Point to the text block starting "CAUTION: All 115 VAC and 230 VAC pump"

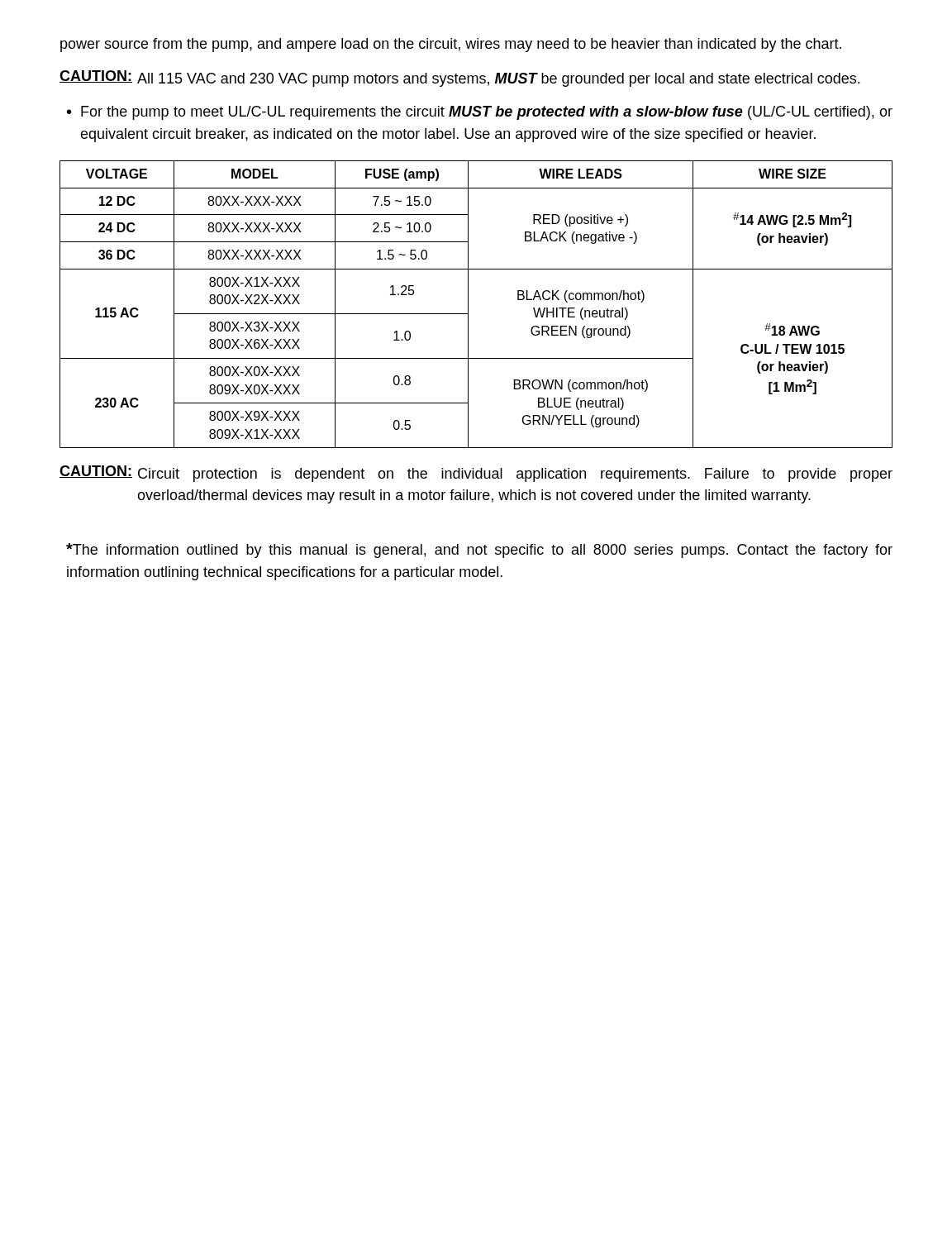point(460,79)
